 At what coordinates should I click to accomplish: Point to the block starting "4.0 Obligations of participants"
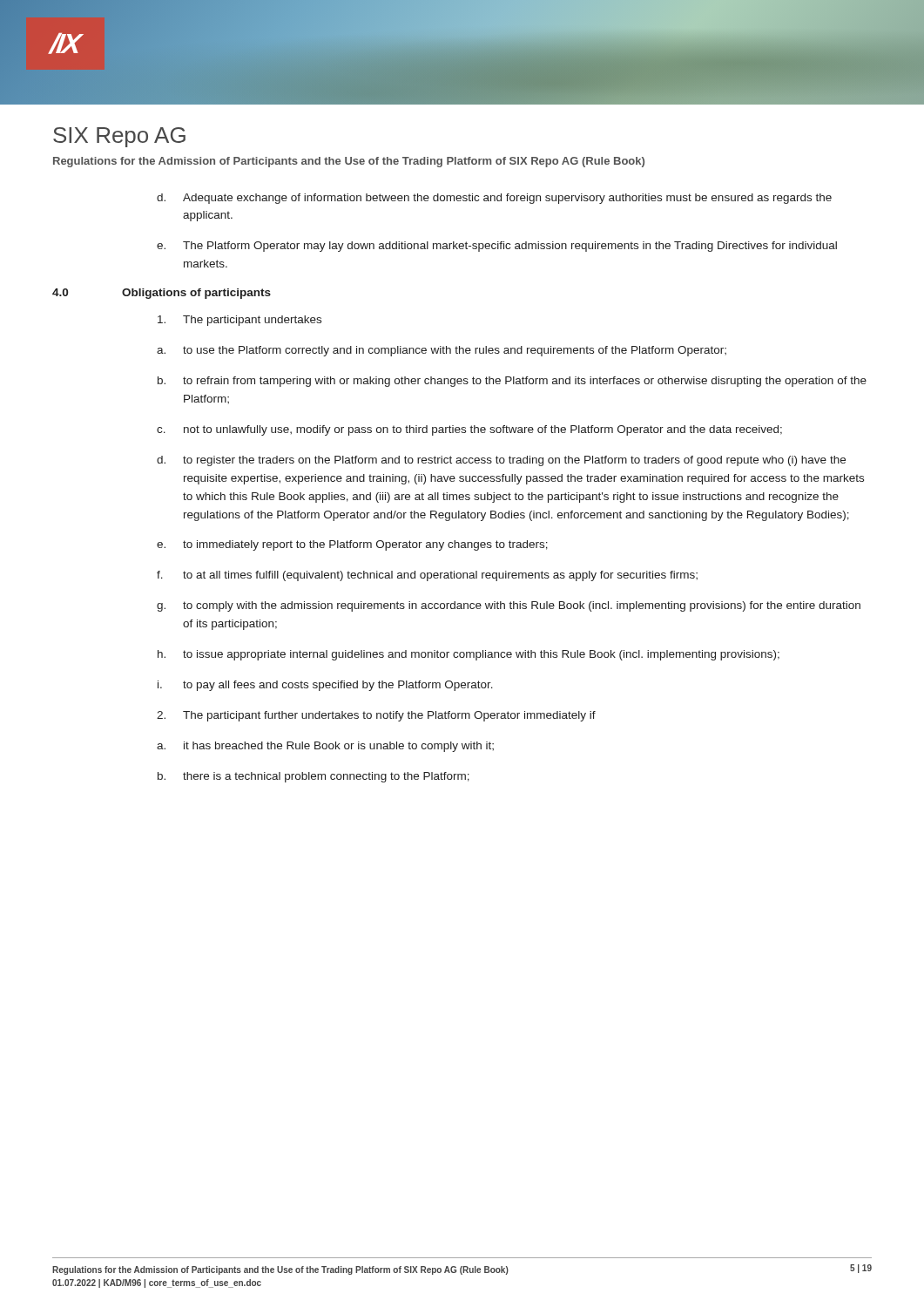(x=162, y=294)
